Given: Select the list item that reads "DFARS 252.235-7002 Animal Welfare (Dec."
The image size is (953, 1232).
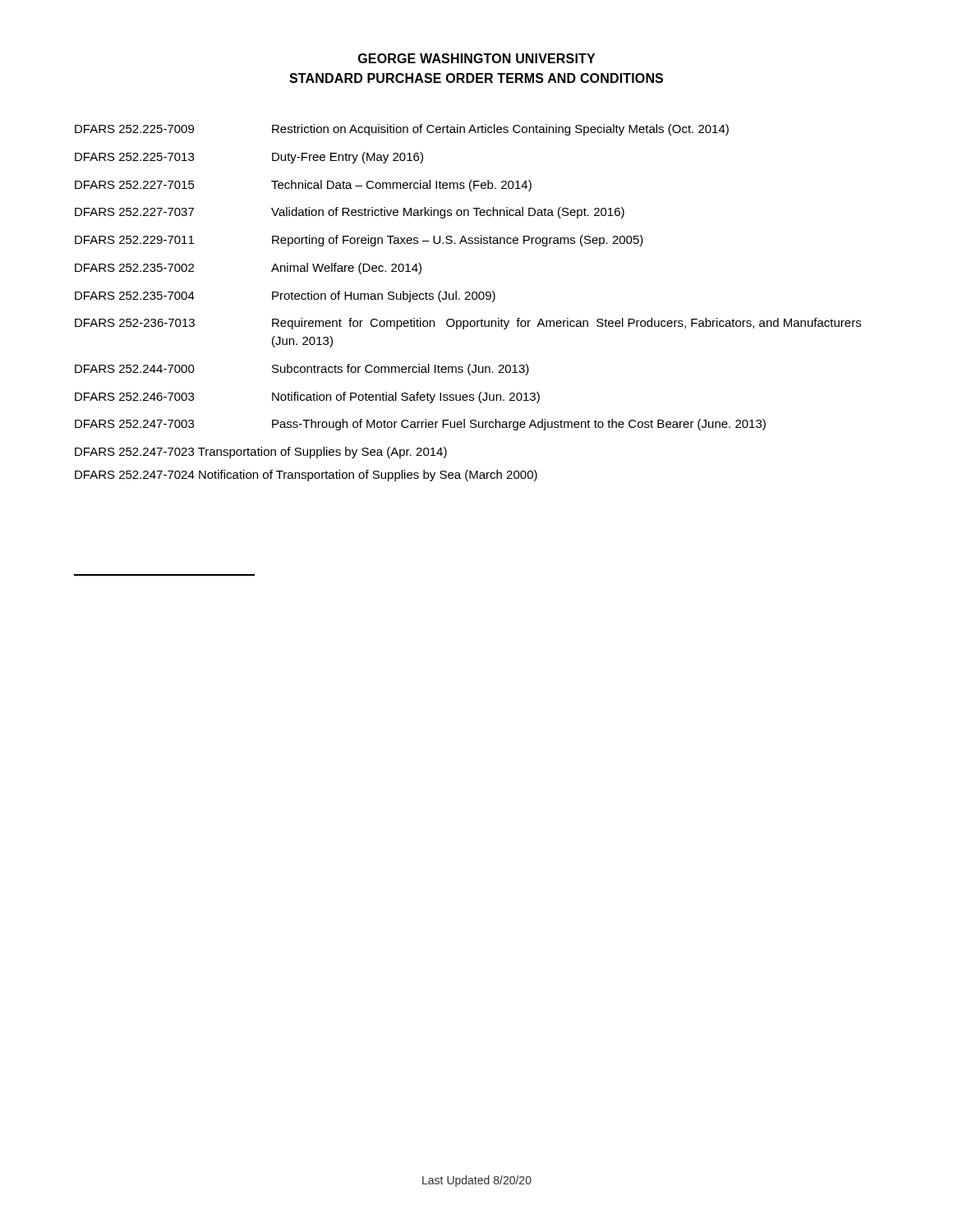Looking at the screenshot, I should (132, 269).
